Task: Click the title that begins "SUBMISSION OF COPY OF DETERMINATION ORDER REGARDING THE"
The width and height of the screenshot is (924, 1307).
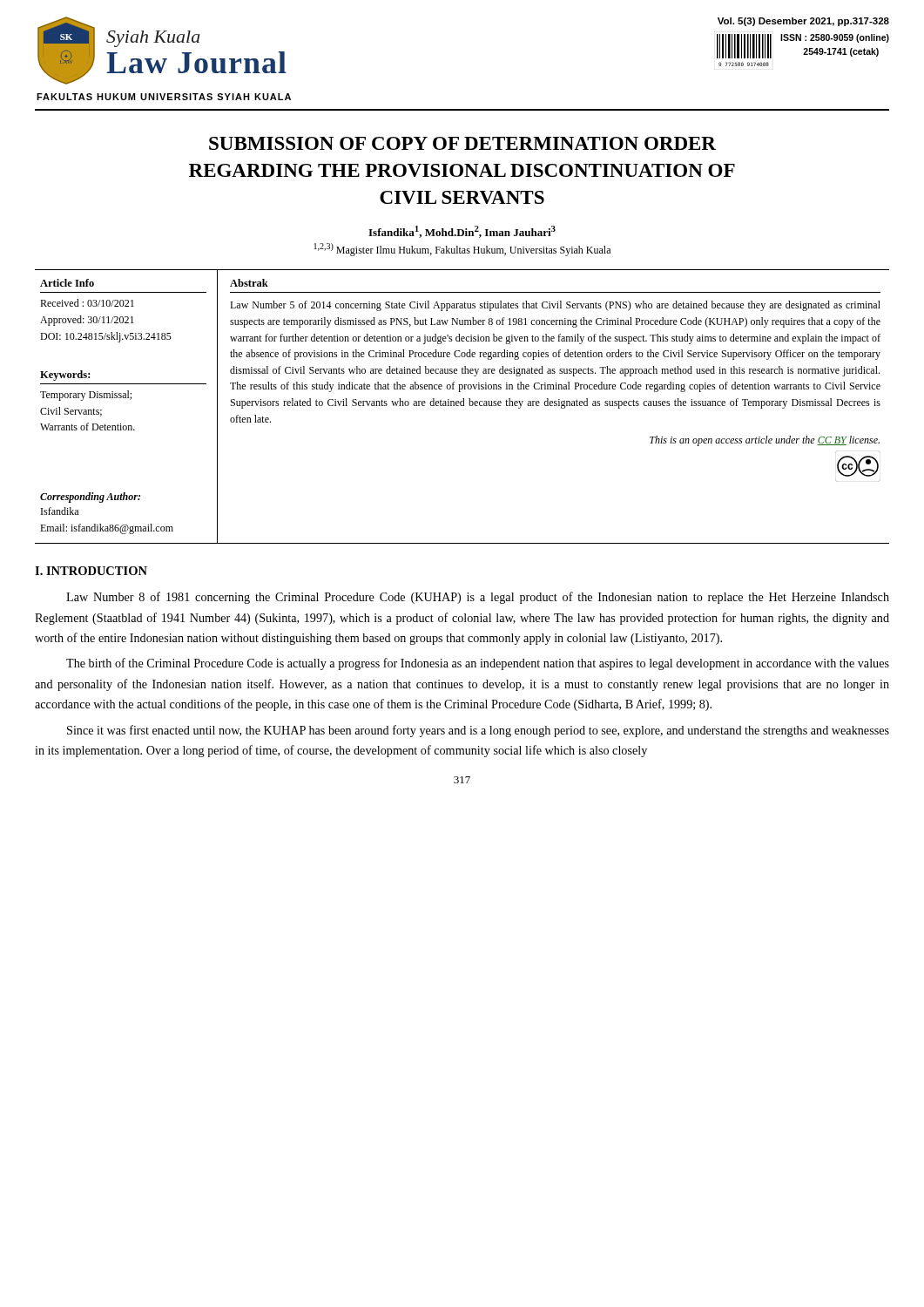Action: pos(462,170)
